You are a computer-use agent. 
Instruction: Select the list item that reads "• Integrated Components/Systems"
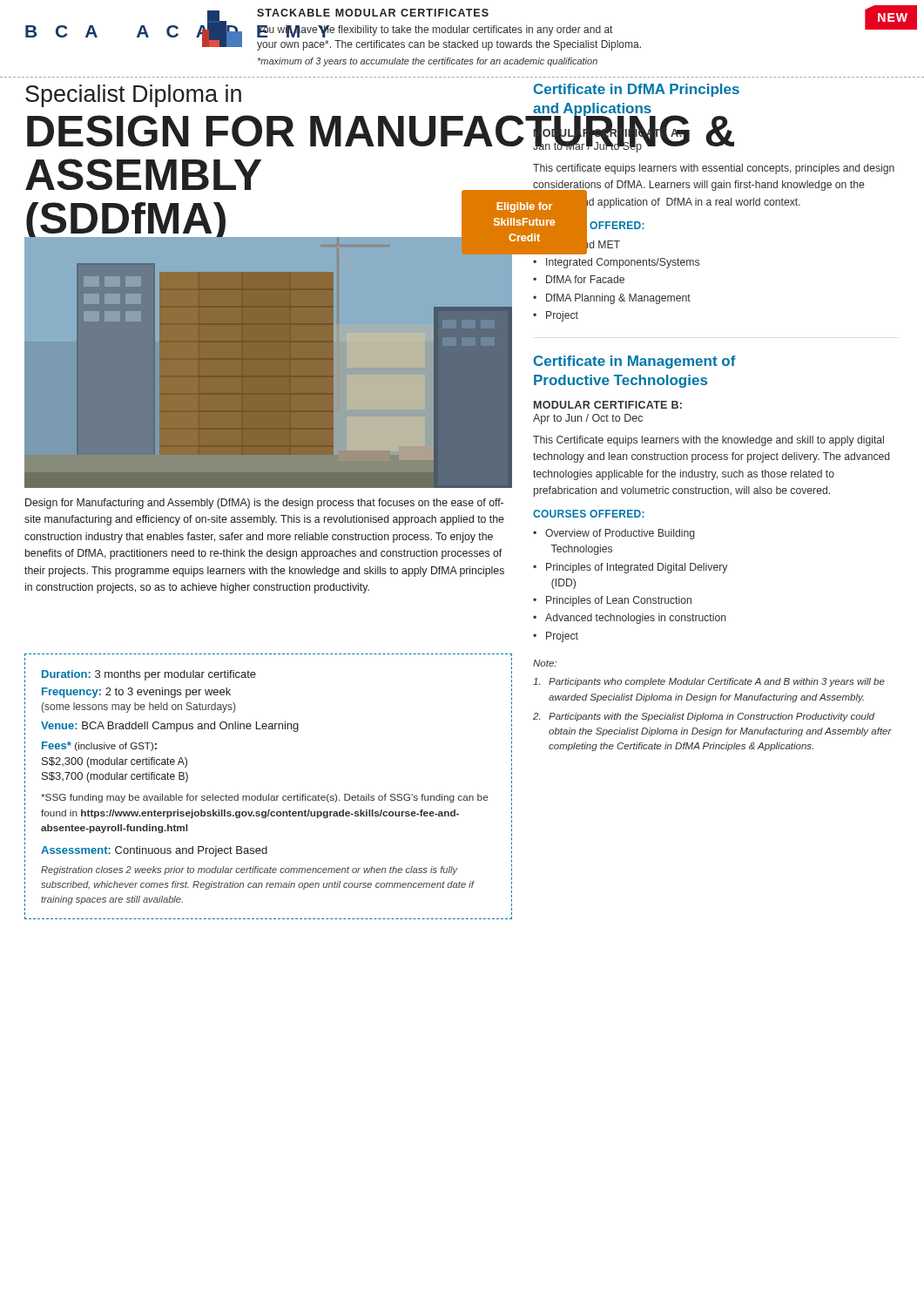pos(616,262)
